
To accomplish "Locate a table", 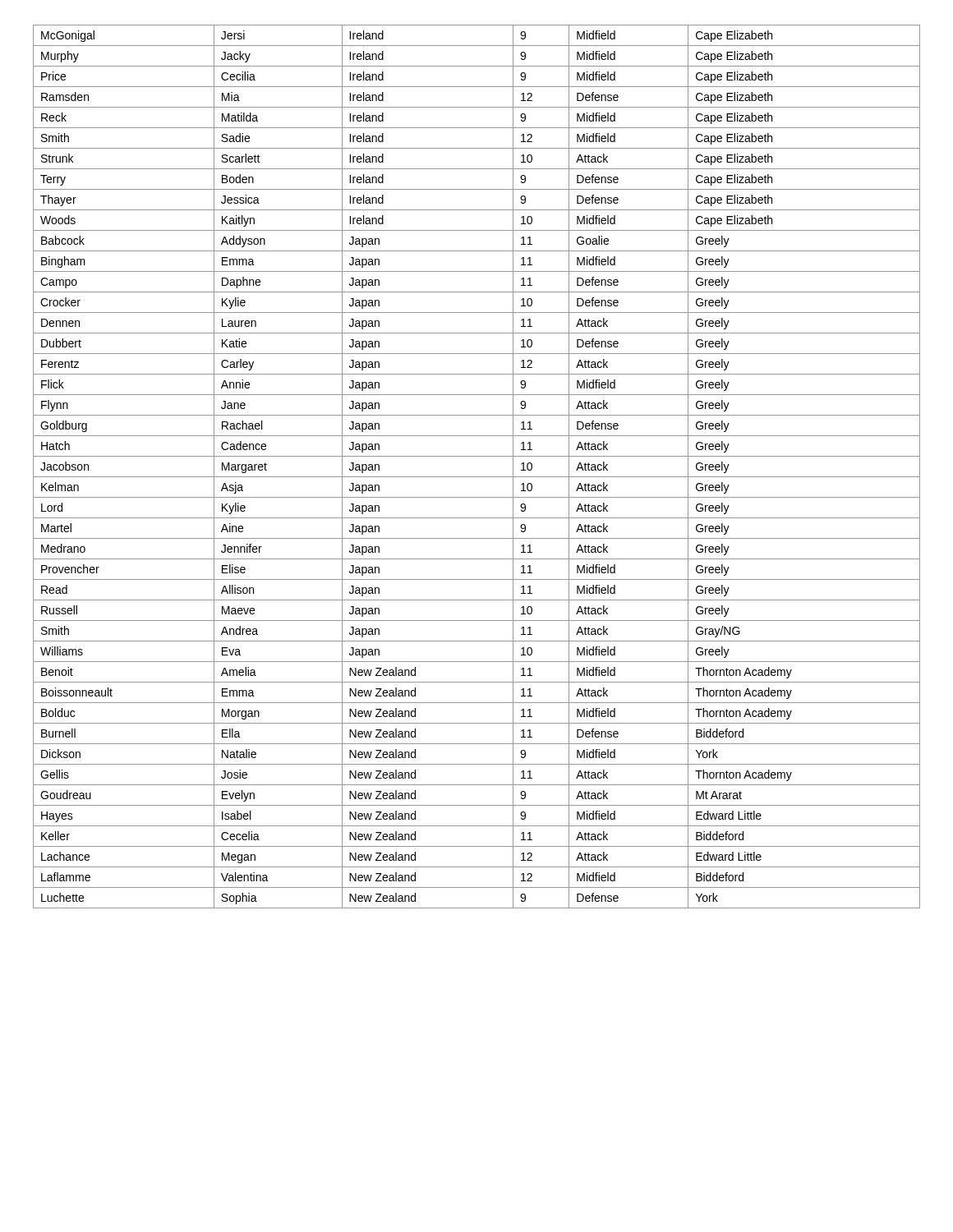I will point(476,466).
